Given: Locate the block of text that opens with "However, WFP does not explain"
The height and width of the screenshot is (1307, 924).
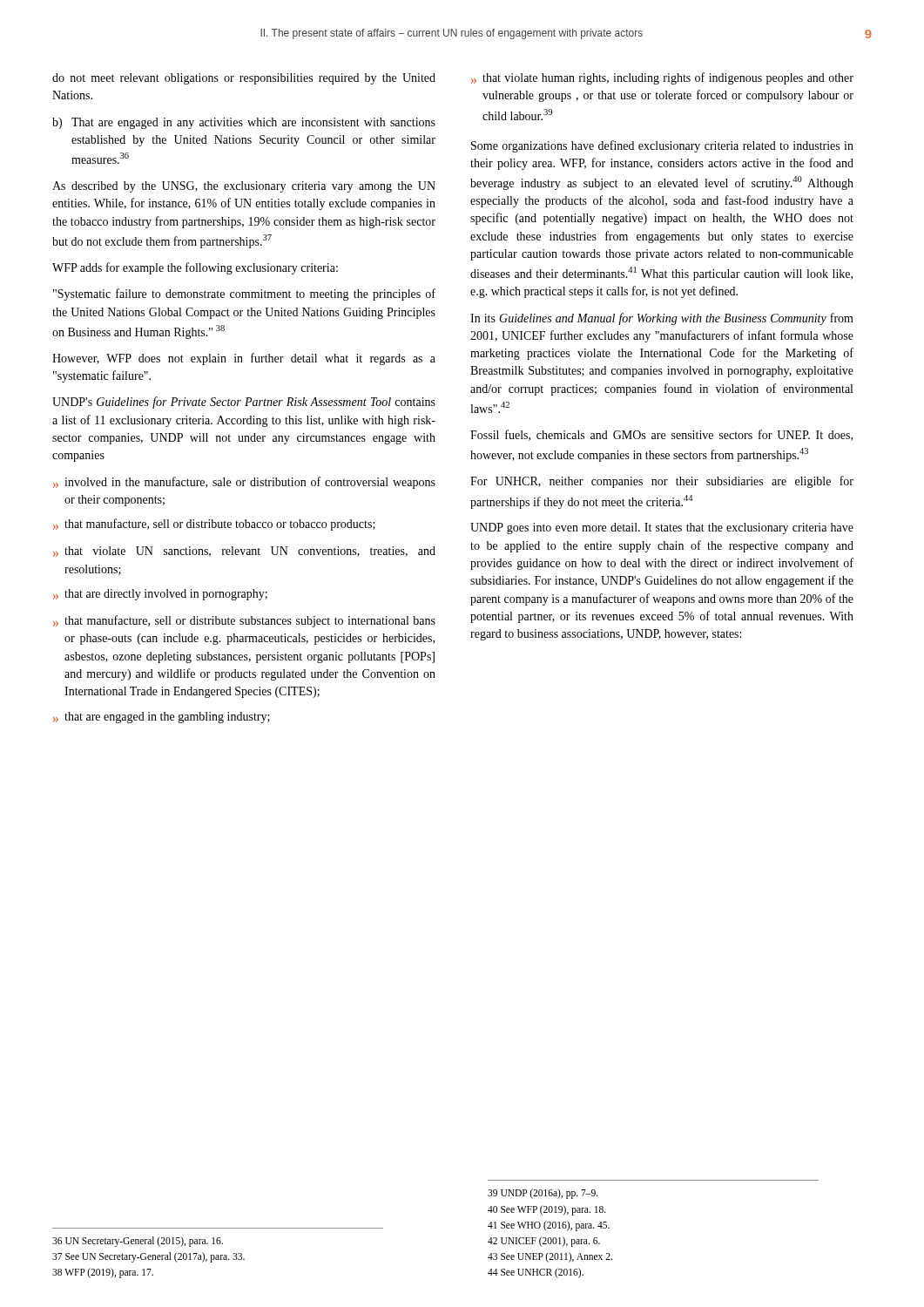Looking at the screenshot, I should [x=244, y=367].
